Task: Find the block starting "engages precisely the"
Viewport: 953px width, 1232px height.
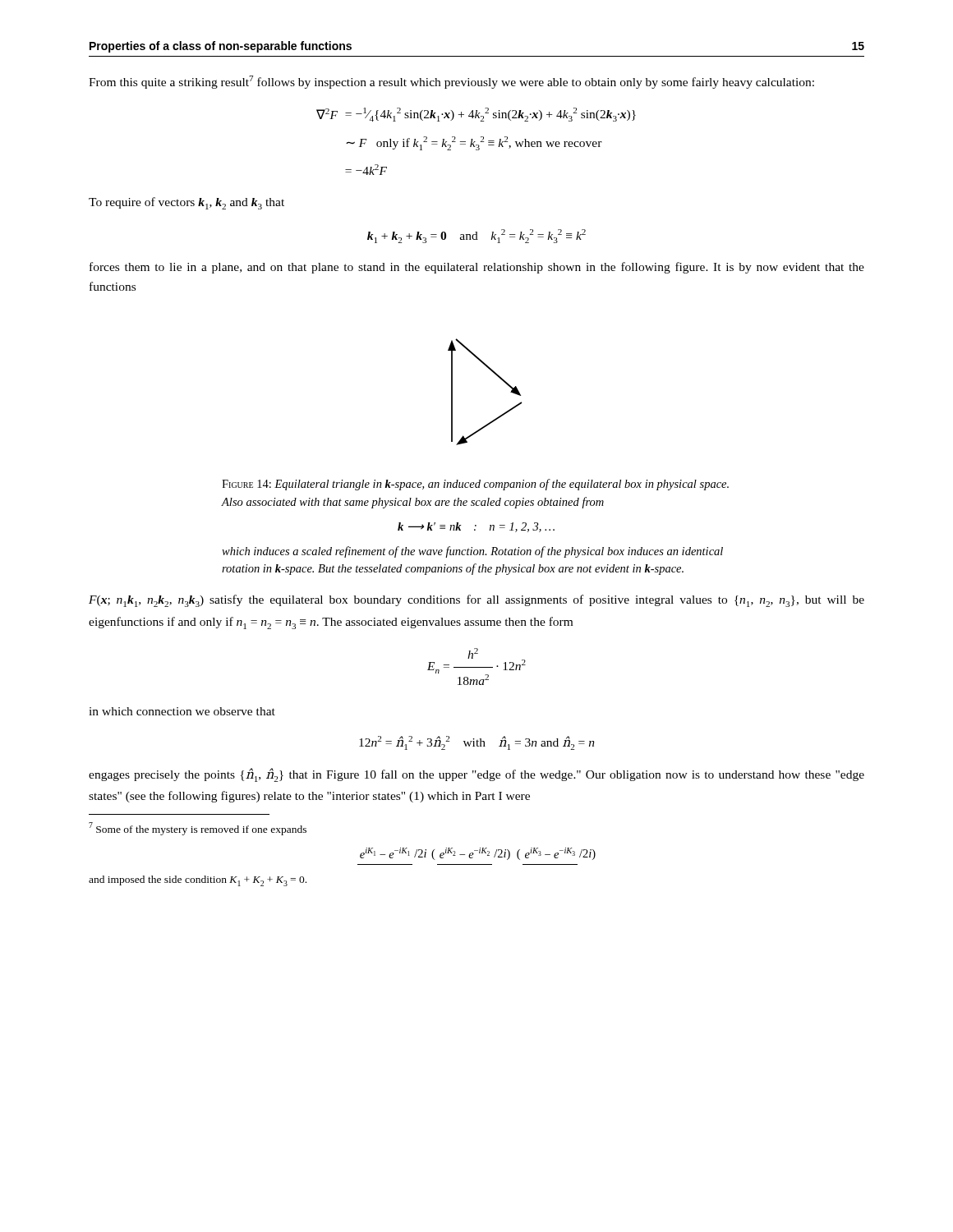Action: point(476,785)
